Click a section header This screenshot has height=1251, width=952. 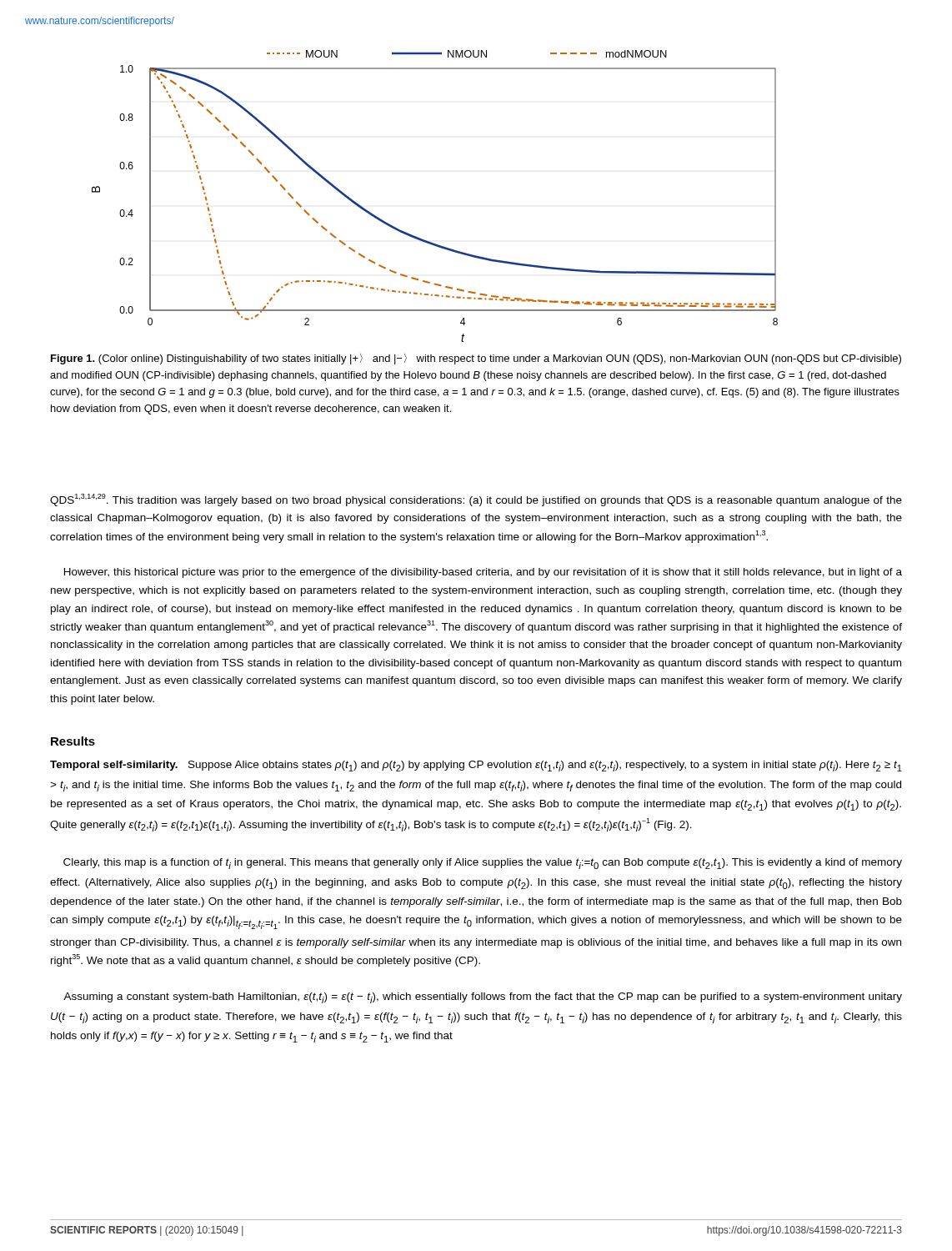coord(73,741)
